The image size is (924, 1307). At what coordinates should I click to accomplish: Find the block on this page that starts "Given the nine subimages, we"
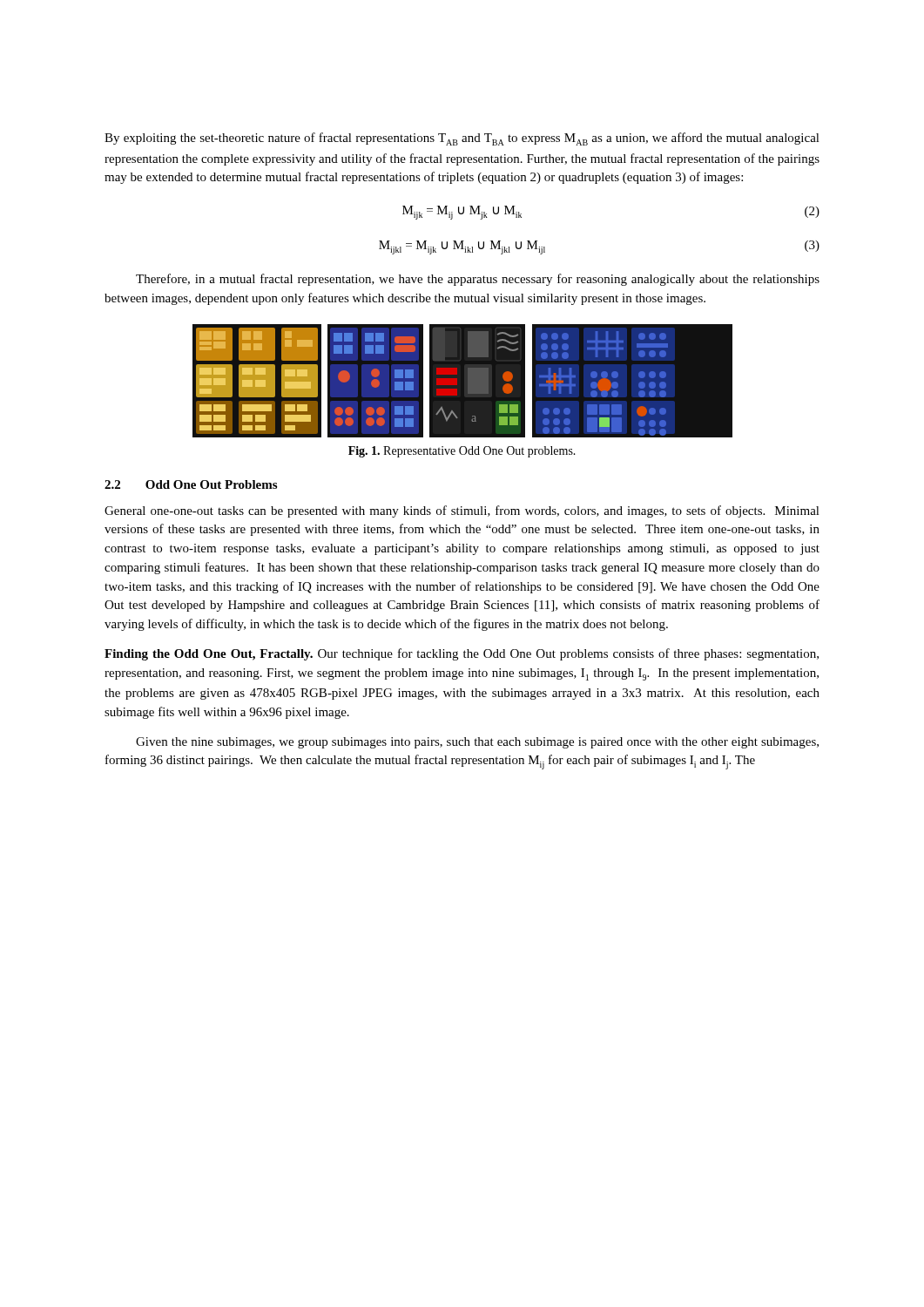tap(462, 752)
